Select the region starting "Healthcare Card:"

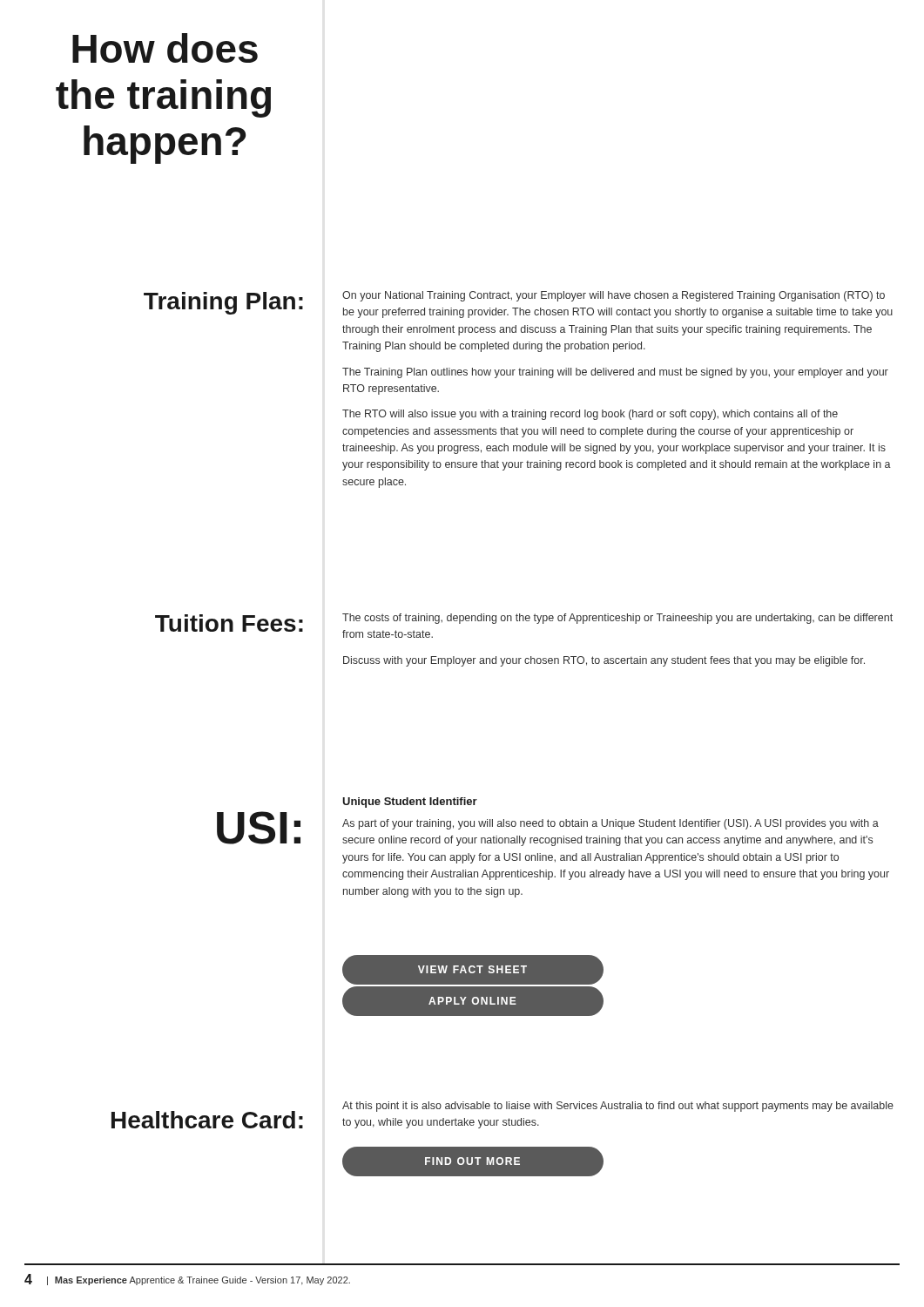tap(207, 1120)
